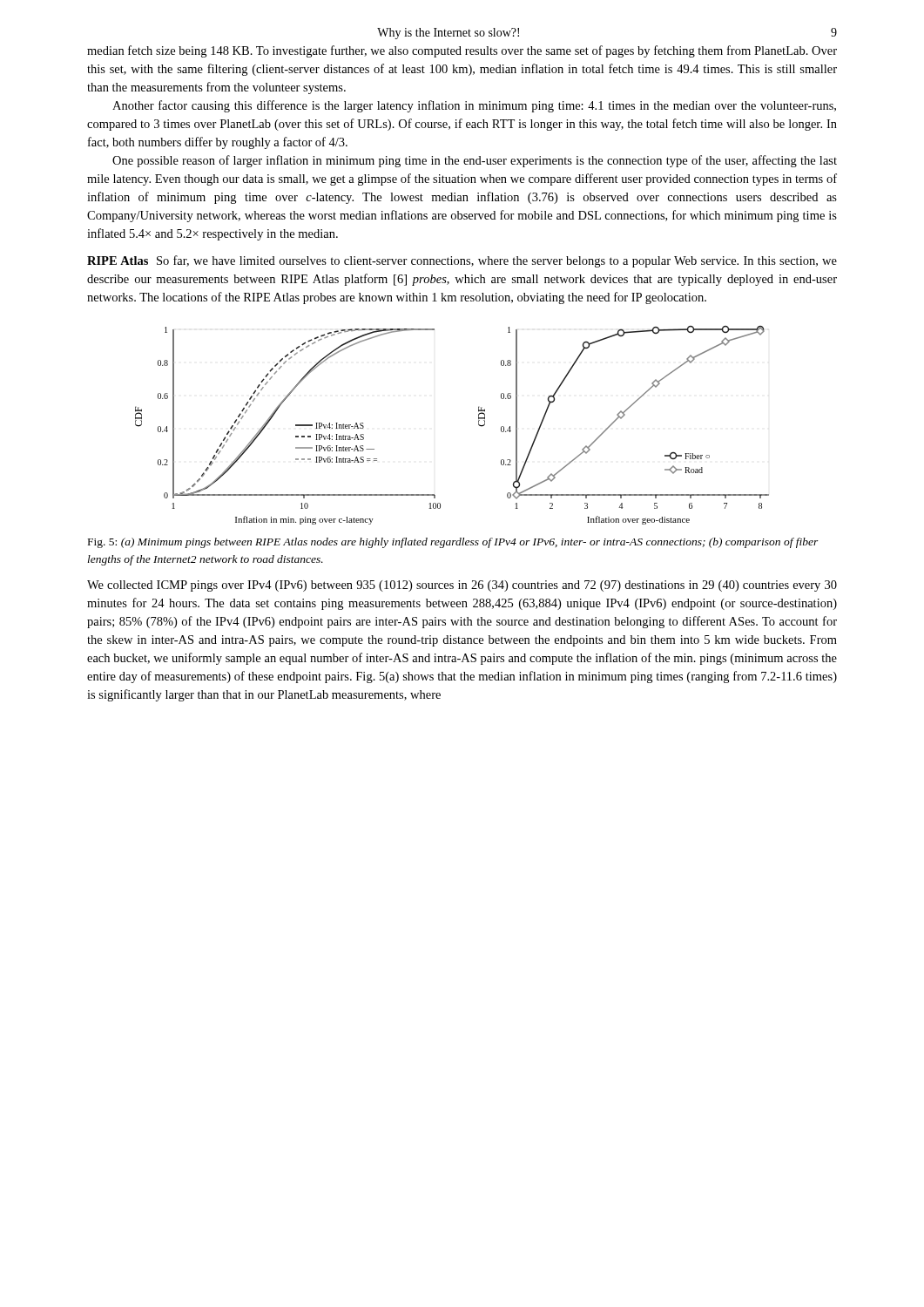Find a caption
The width and height of the screenshot is (924, 1307).
(x=453, y=550)
